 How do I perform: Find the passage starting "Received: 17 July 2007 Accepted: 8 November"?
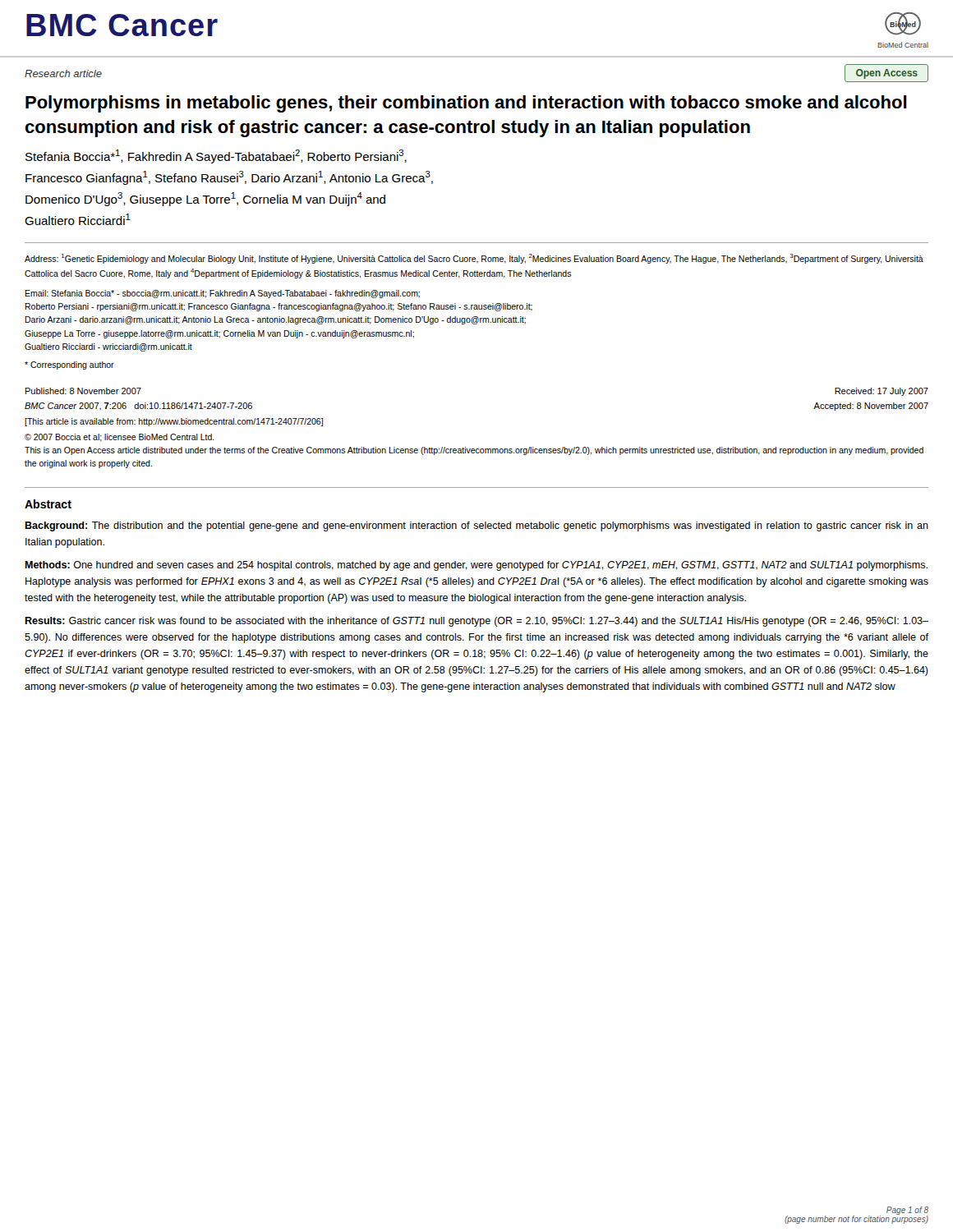pos(871,398)
